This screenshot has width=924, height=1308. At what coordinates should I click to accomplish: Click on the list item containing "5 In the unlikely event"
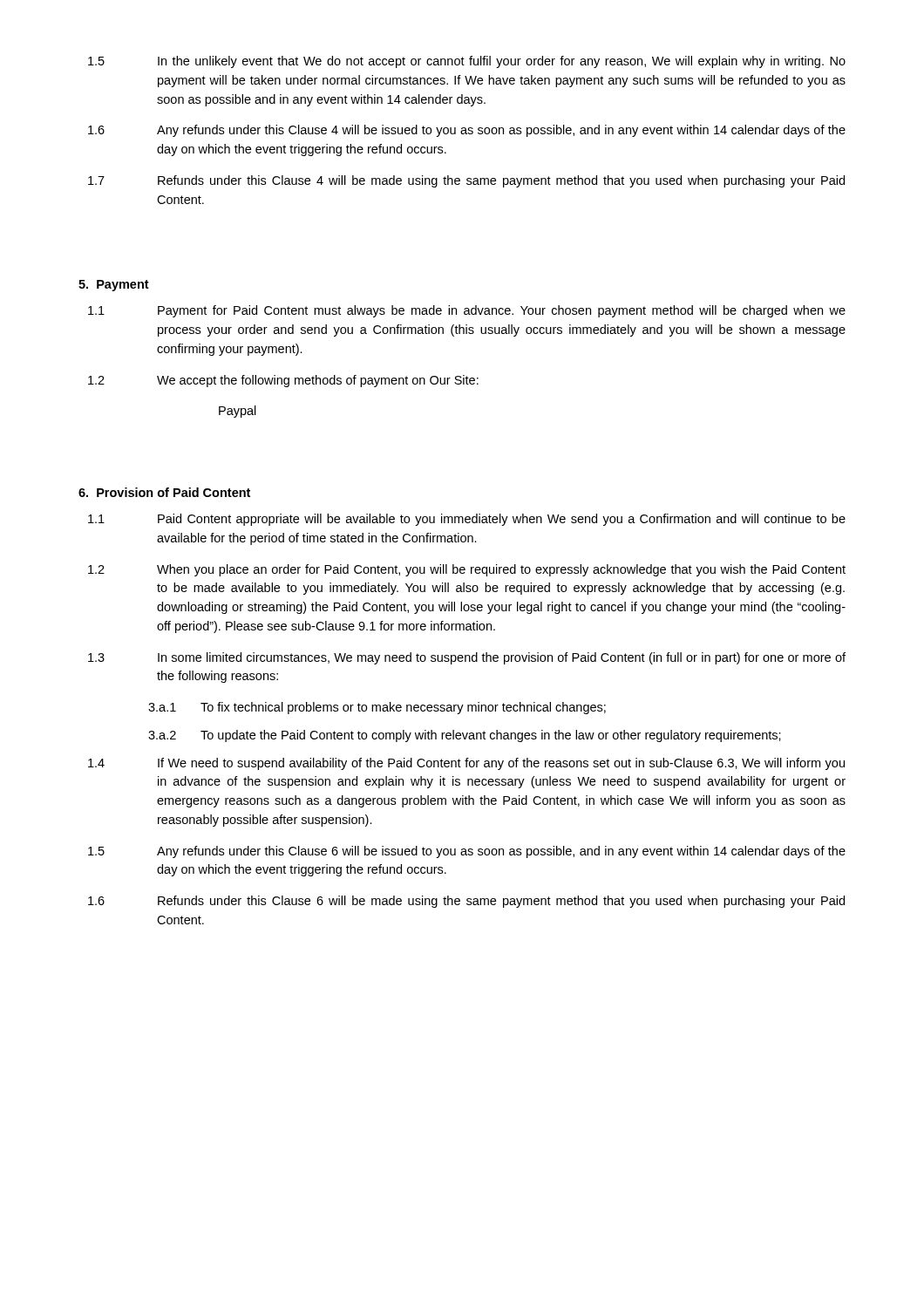[x=462, y=81]
